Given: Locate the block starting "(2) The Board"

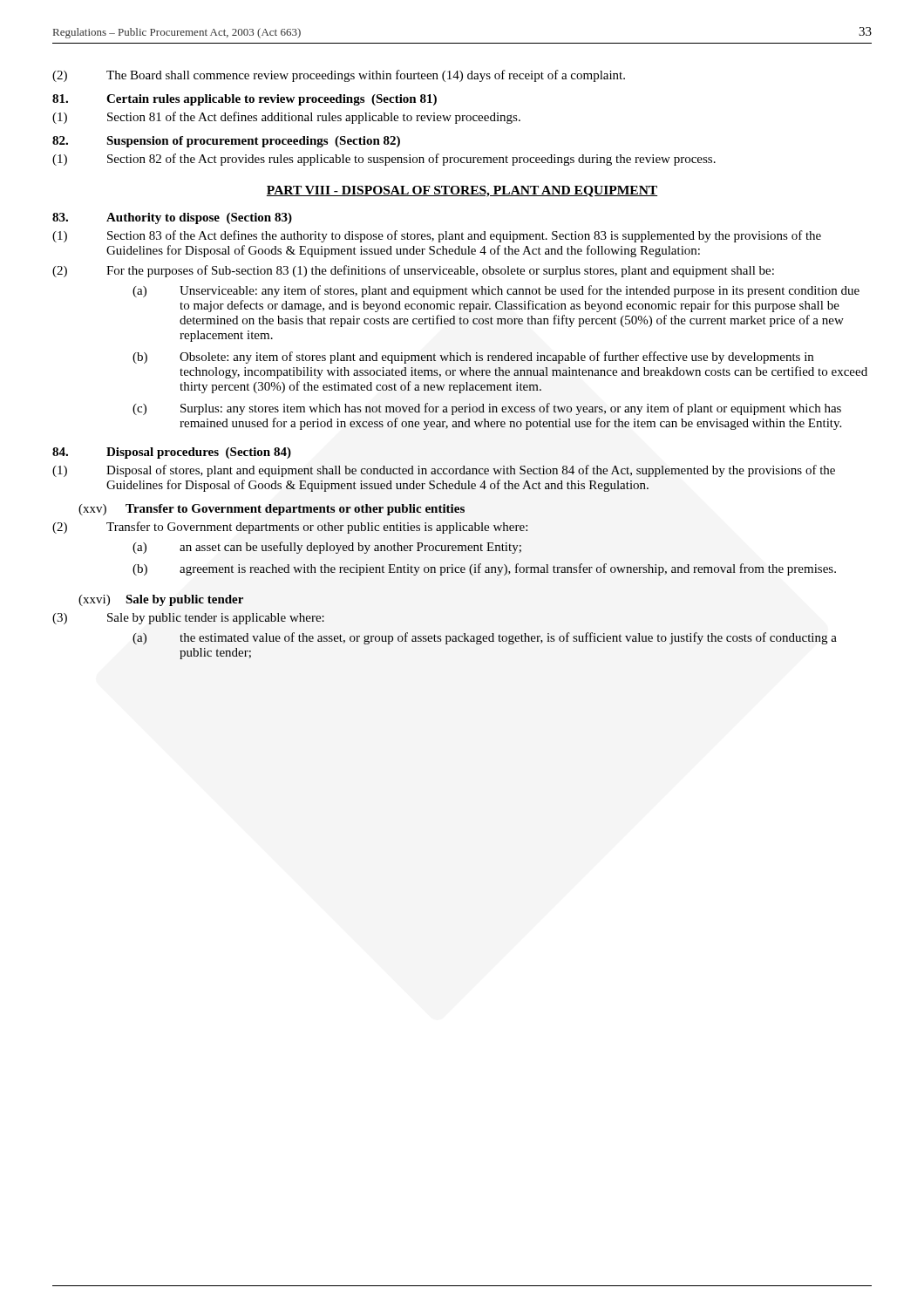Looking at the screenshot, I should pos(462,75).
